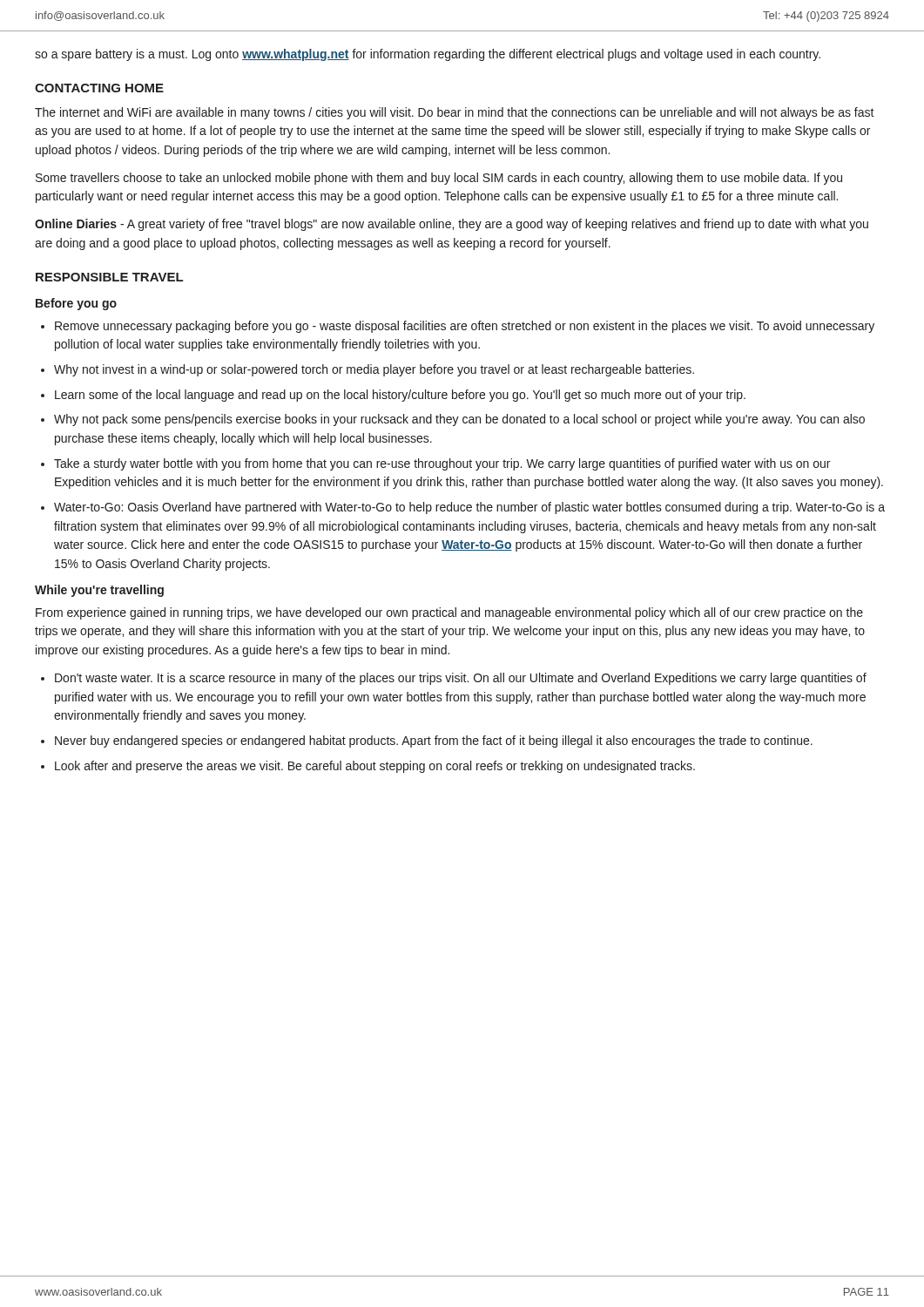Where does it say "RESPONSIBLE TRAVEL"?
924x1307 pixels.
[109, 276]
